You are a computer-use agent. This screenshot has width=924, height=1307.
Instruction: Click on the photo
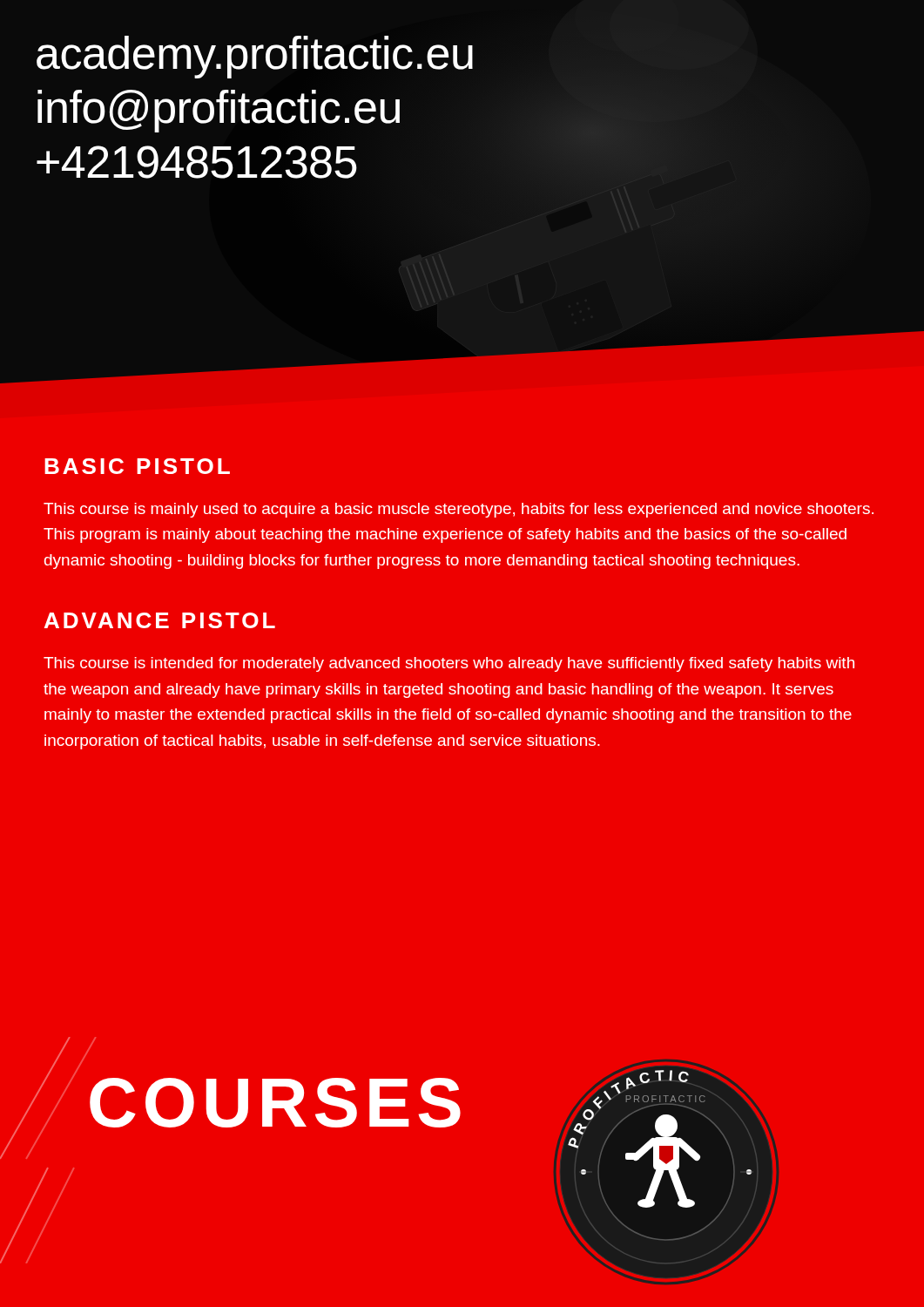click(x=462, y=209)
